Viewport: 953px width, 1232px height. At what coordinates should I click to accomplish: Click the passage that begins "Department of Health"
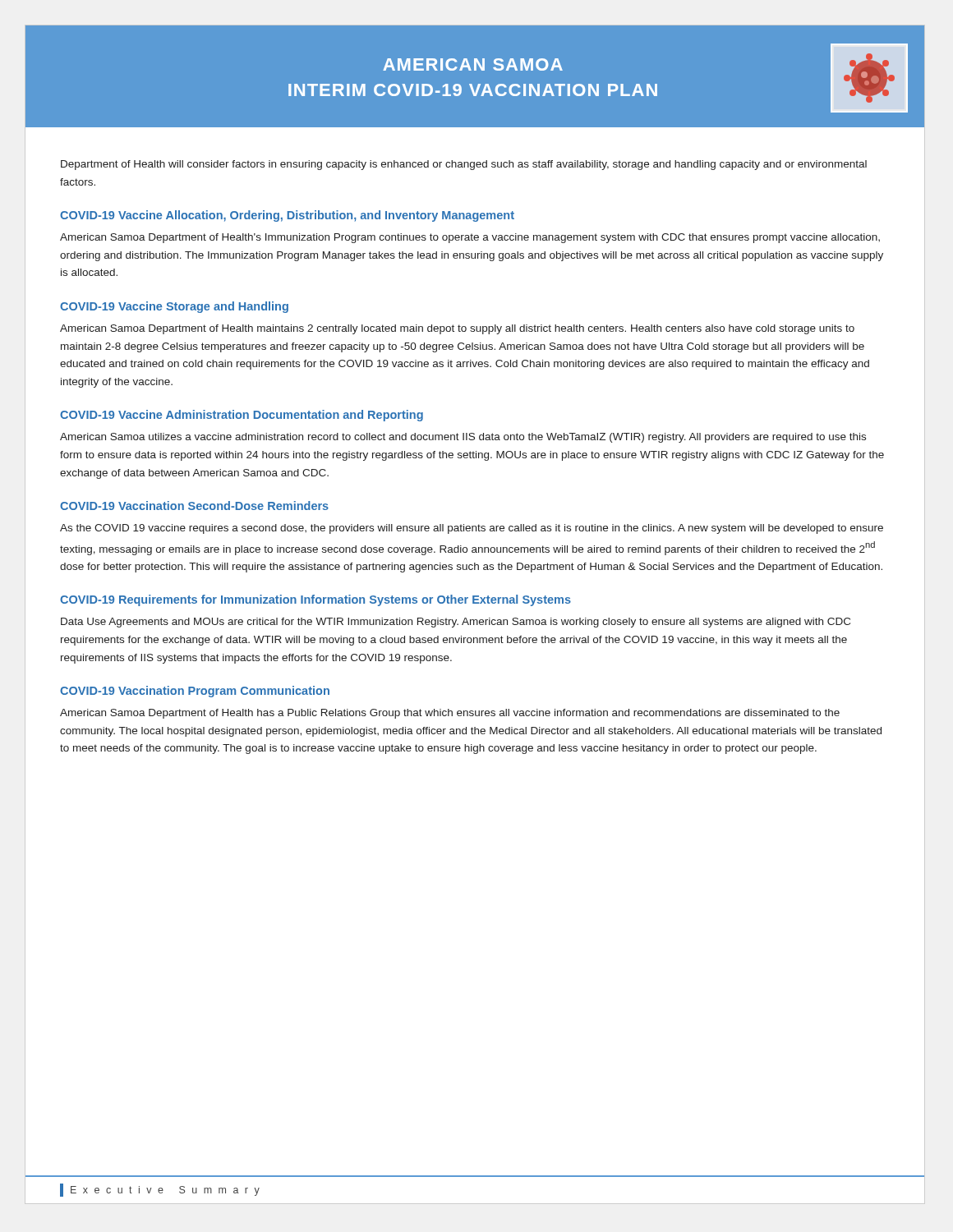(x=464, y=173)
